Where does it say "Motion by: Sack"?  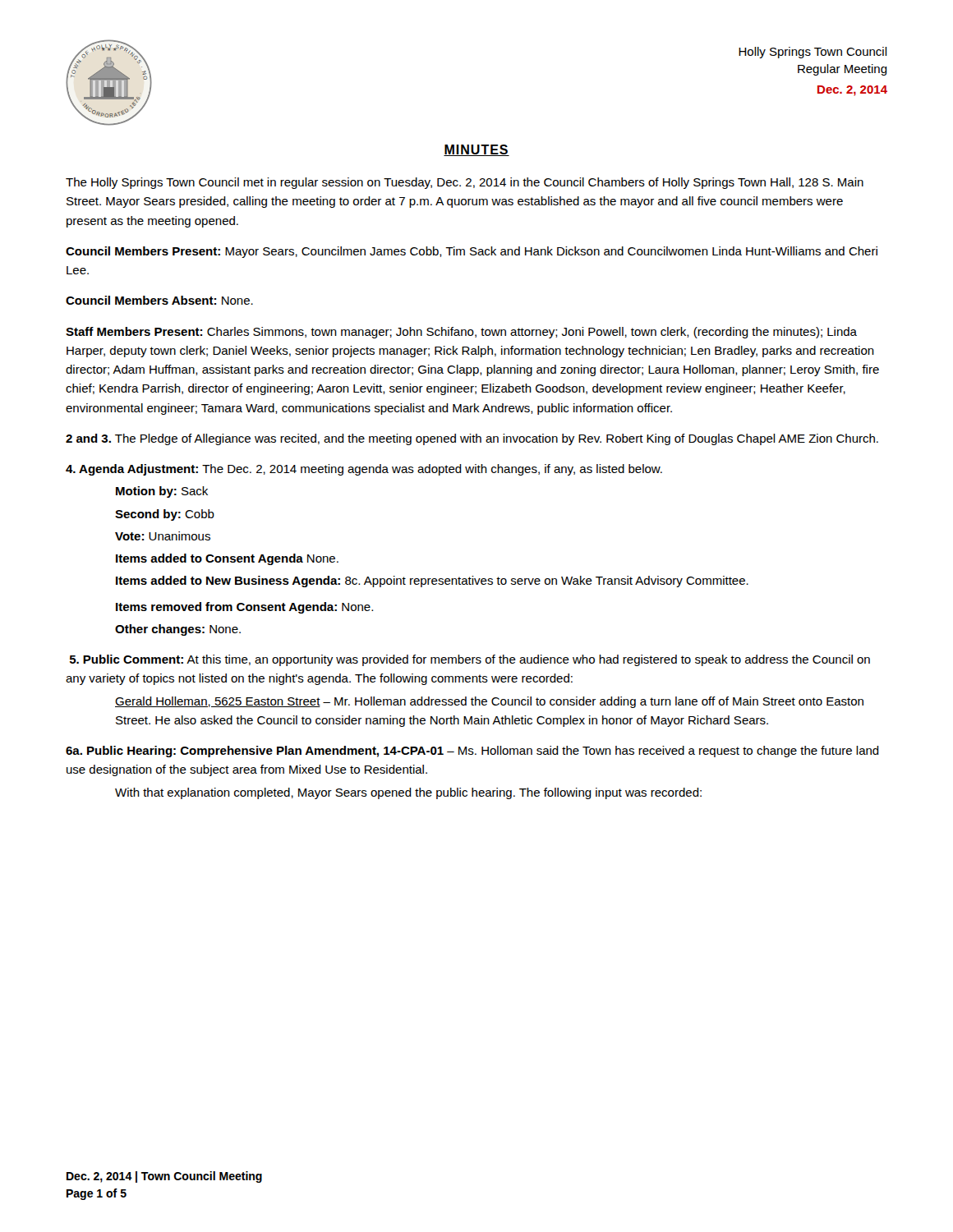[x=162, y=491]
